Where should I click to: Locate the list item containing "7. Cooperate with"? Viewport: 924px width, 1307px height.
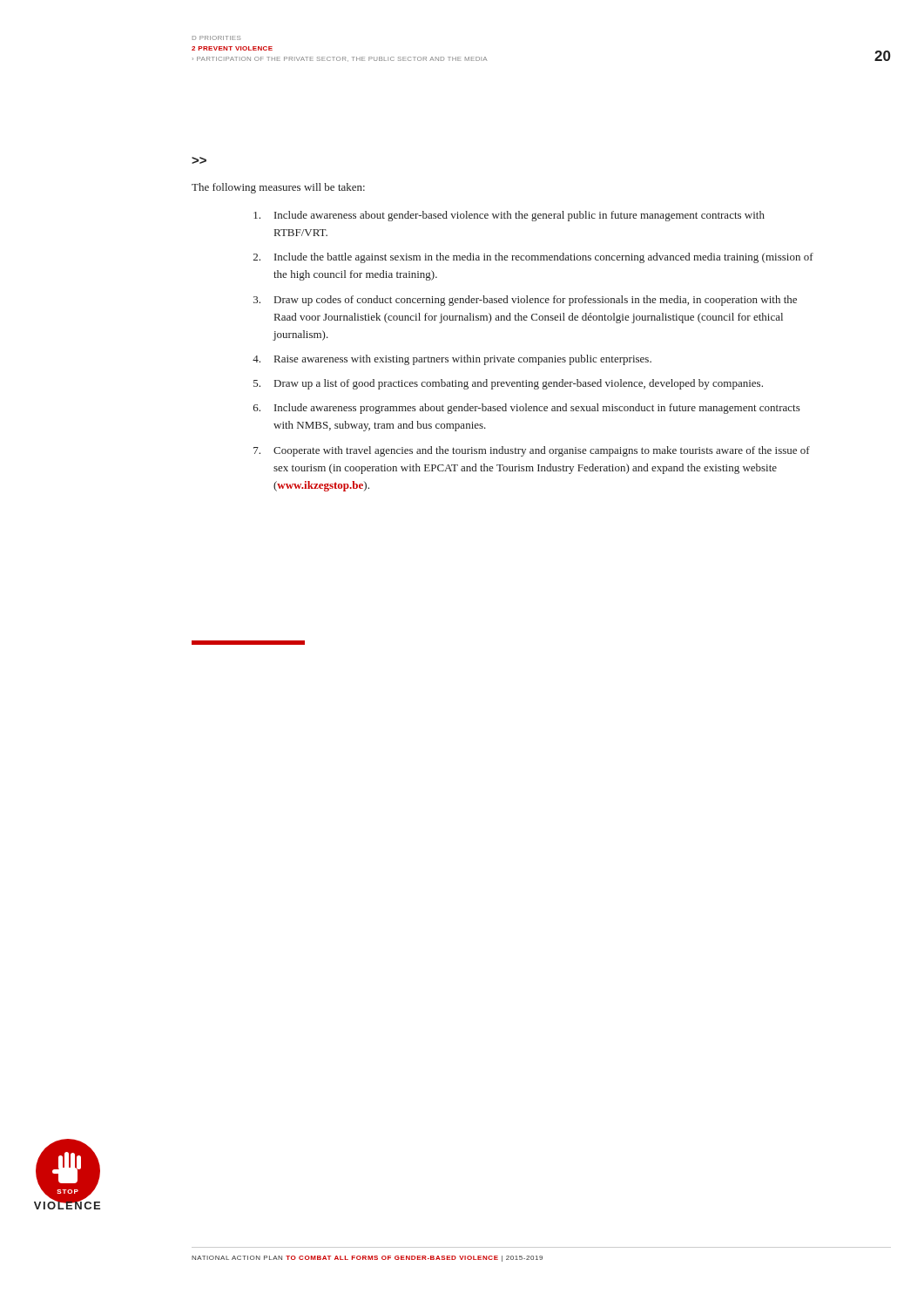[x=505, y=468]
